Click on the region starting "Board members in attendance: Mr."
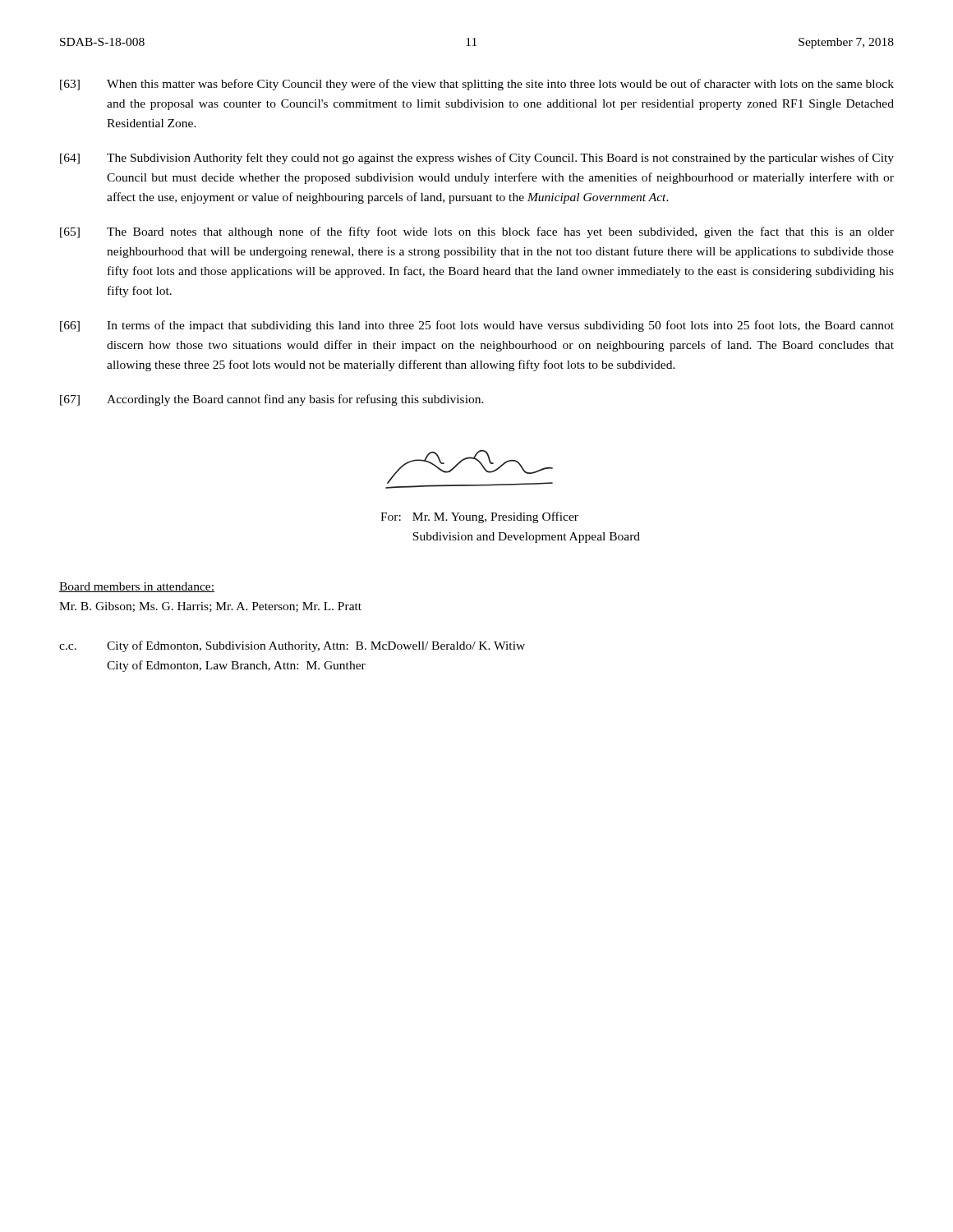The image size is (953, 1232). tap(210, 596)
